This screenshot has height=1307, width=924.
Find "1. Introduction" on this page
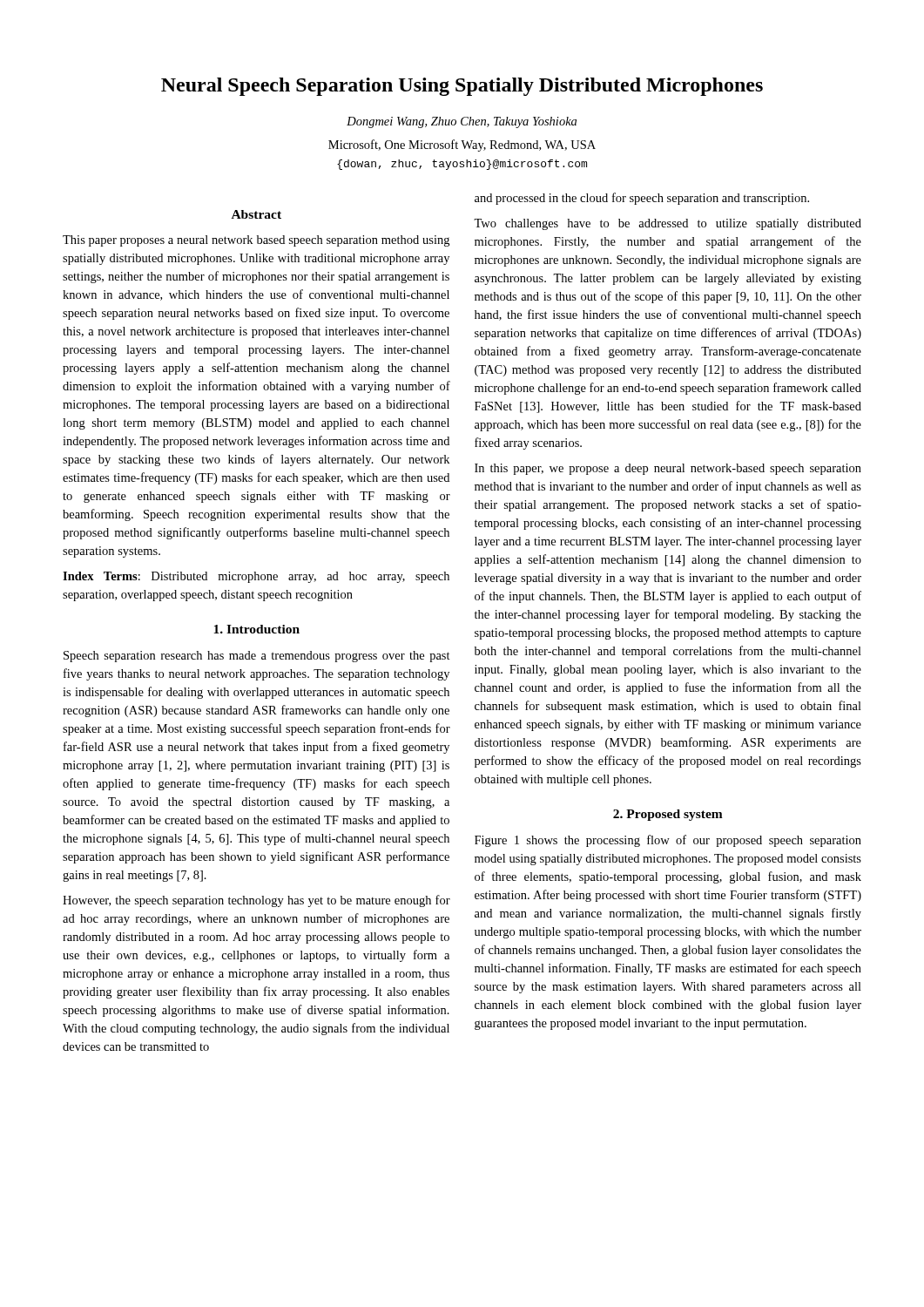coord(256,629)
